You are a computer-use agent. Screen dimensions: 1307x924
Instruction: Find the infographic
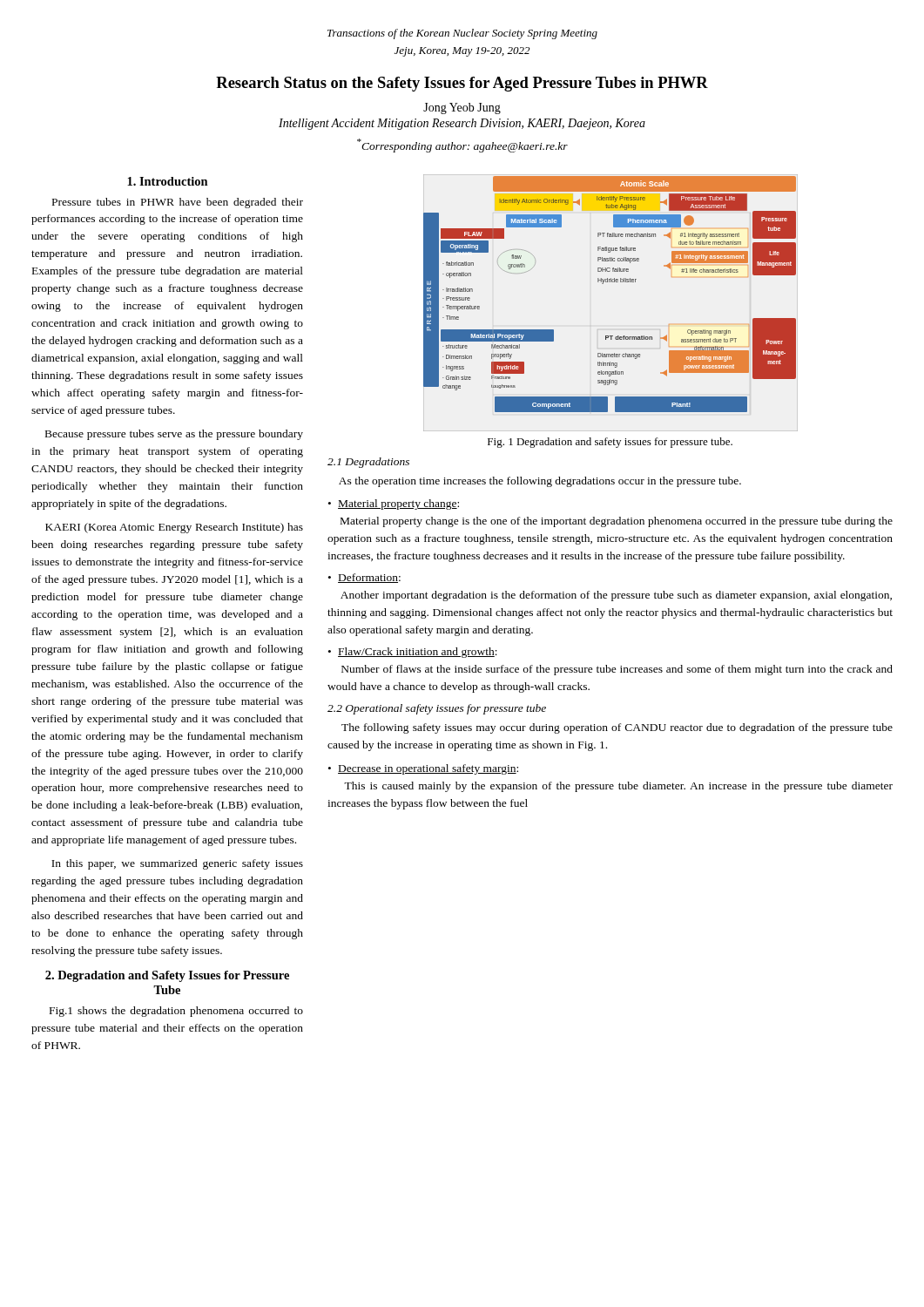pyautogui.click(x=610, y=302)
